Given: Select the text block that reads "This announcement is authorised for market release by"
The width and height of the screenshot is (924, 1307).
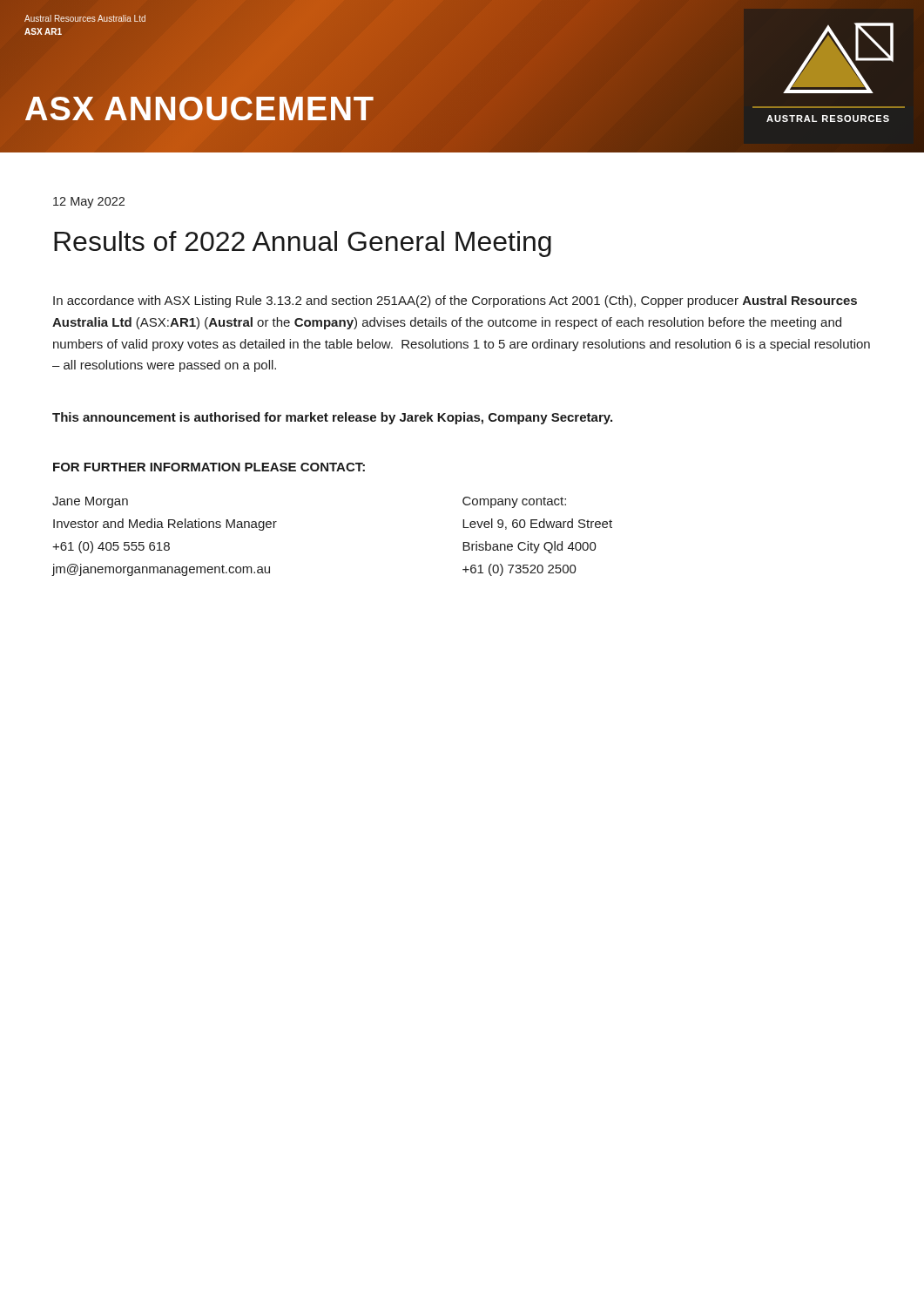Looking at the screenshot, I should tap(333, 417).
